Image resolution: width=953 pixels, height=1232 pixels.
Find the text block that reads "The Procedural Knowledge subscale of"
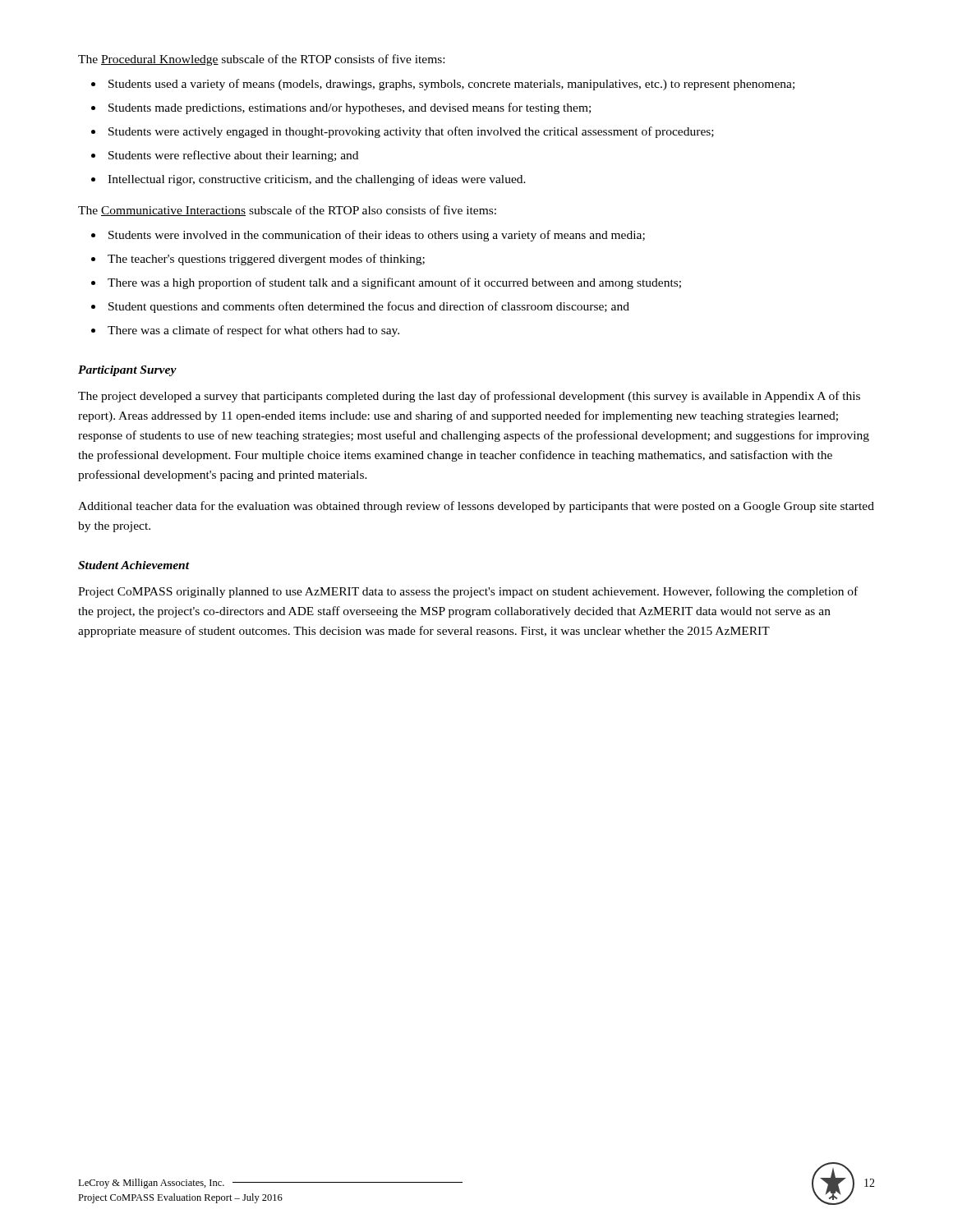[x=262, y=59]
